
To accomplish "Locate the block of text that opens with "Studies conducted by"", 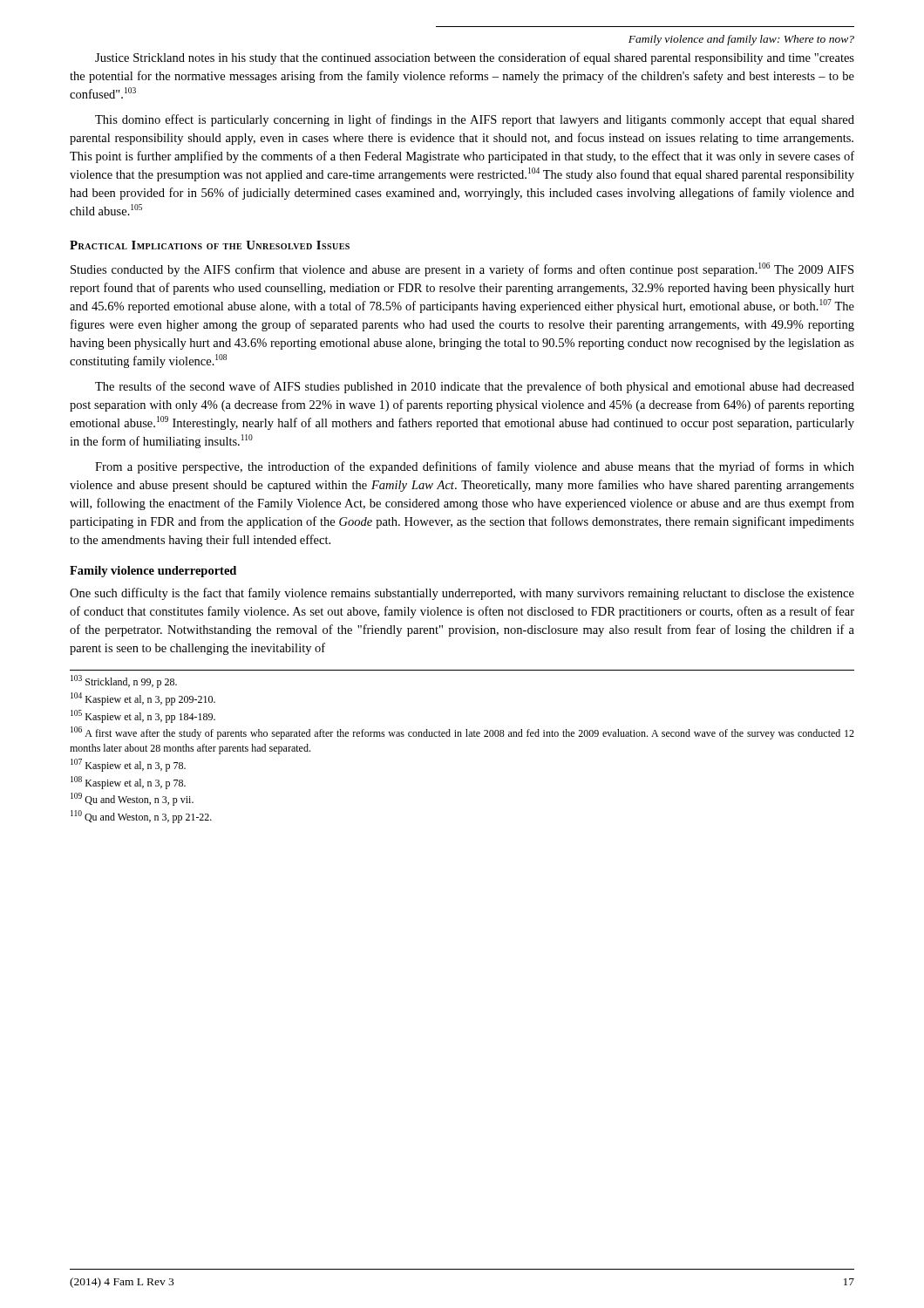I will pyautogui.click(x=462, y=315).
